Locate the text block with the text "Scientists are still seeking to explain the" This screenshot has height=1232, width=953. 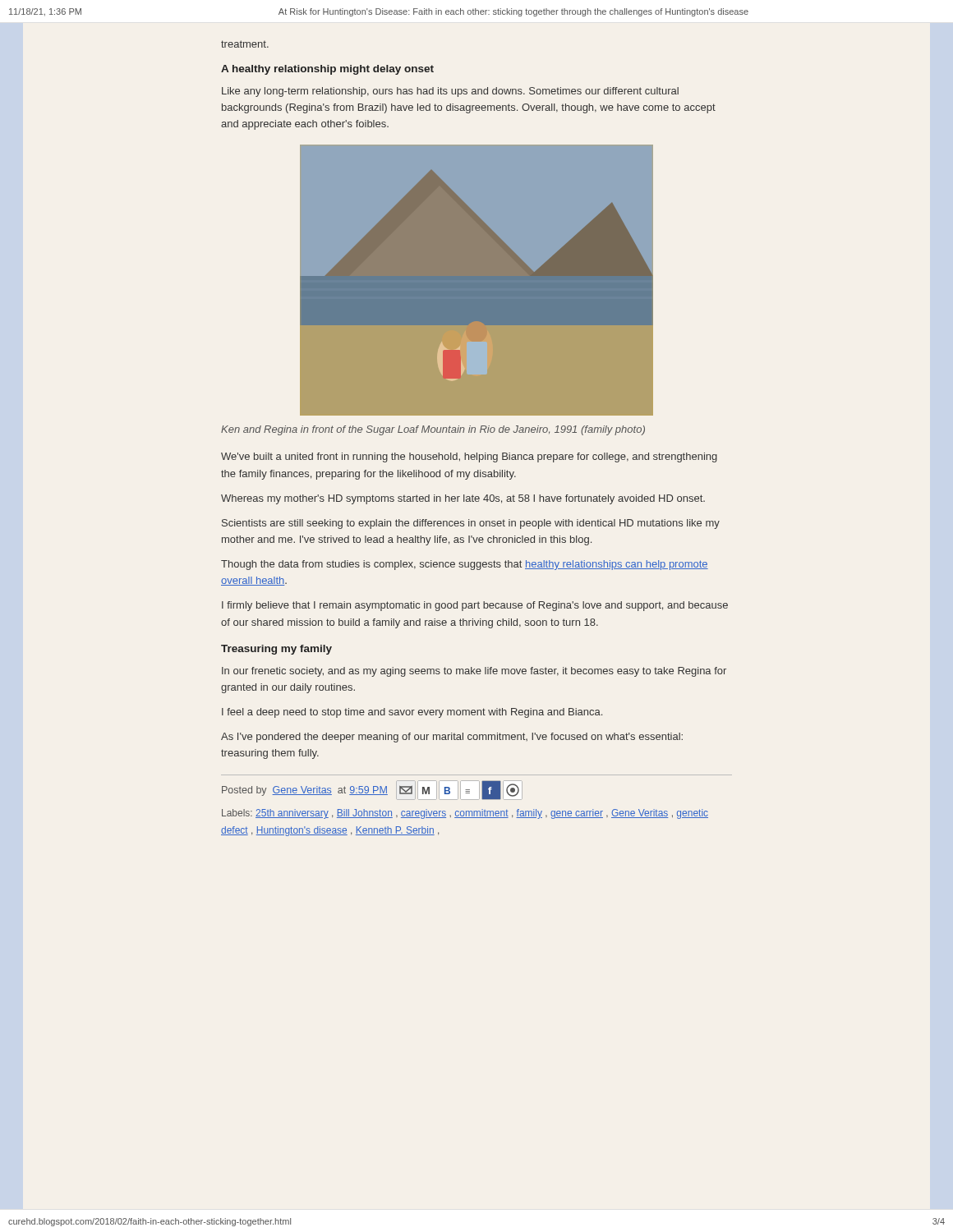click(x=470, y=531)
